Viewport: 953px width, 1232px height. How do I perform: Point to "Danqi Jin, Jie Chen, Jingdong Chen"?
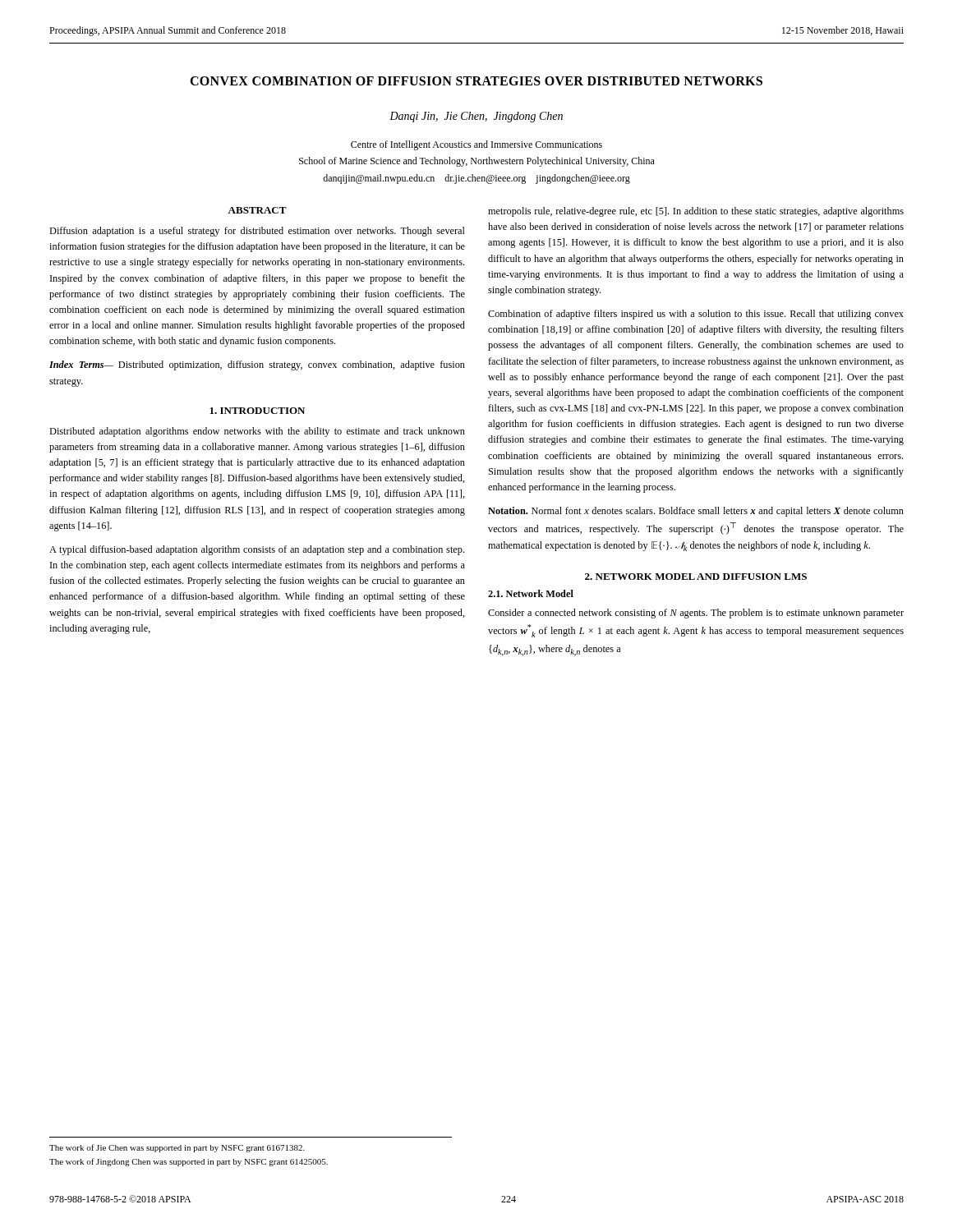(476, 116)
